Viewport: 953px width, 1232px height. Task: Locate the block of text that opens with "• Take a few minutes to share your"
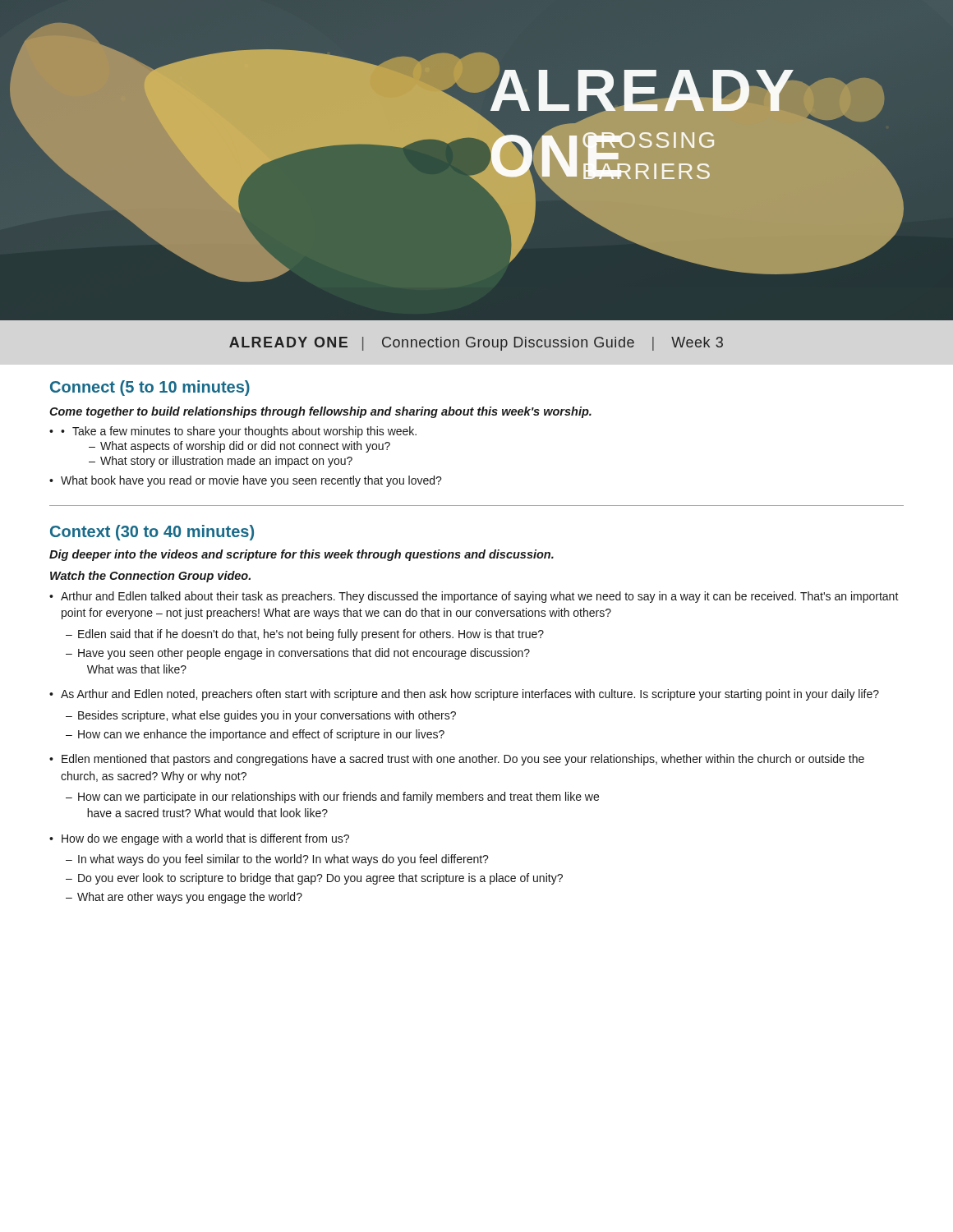pyautogui.click(x=239, y=432)
